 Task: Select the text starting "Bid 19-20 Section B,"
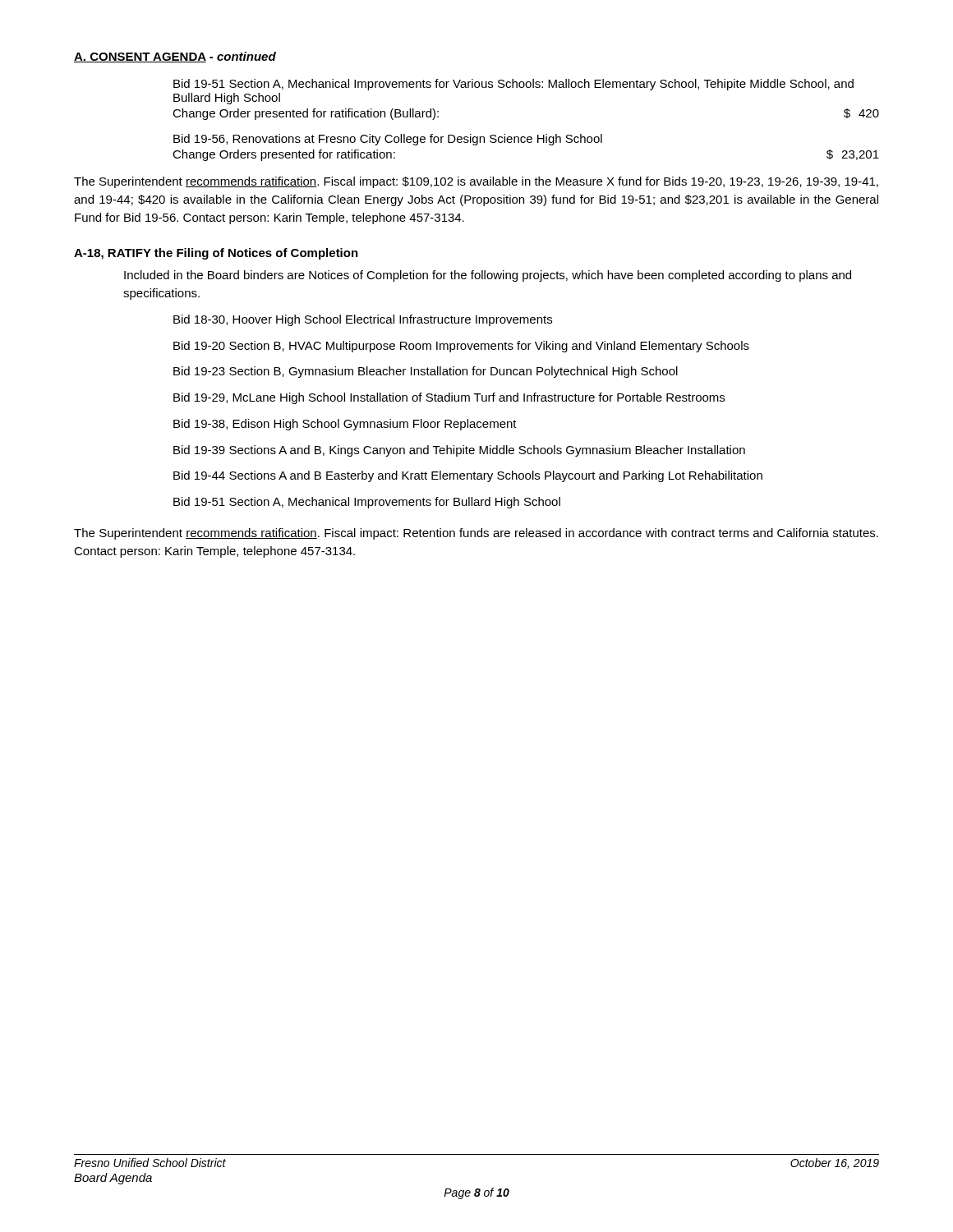461,345
